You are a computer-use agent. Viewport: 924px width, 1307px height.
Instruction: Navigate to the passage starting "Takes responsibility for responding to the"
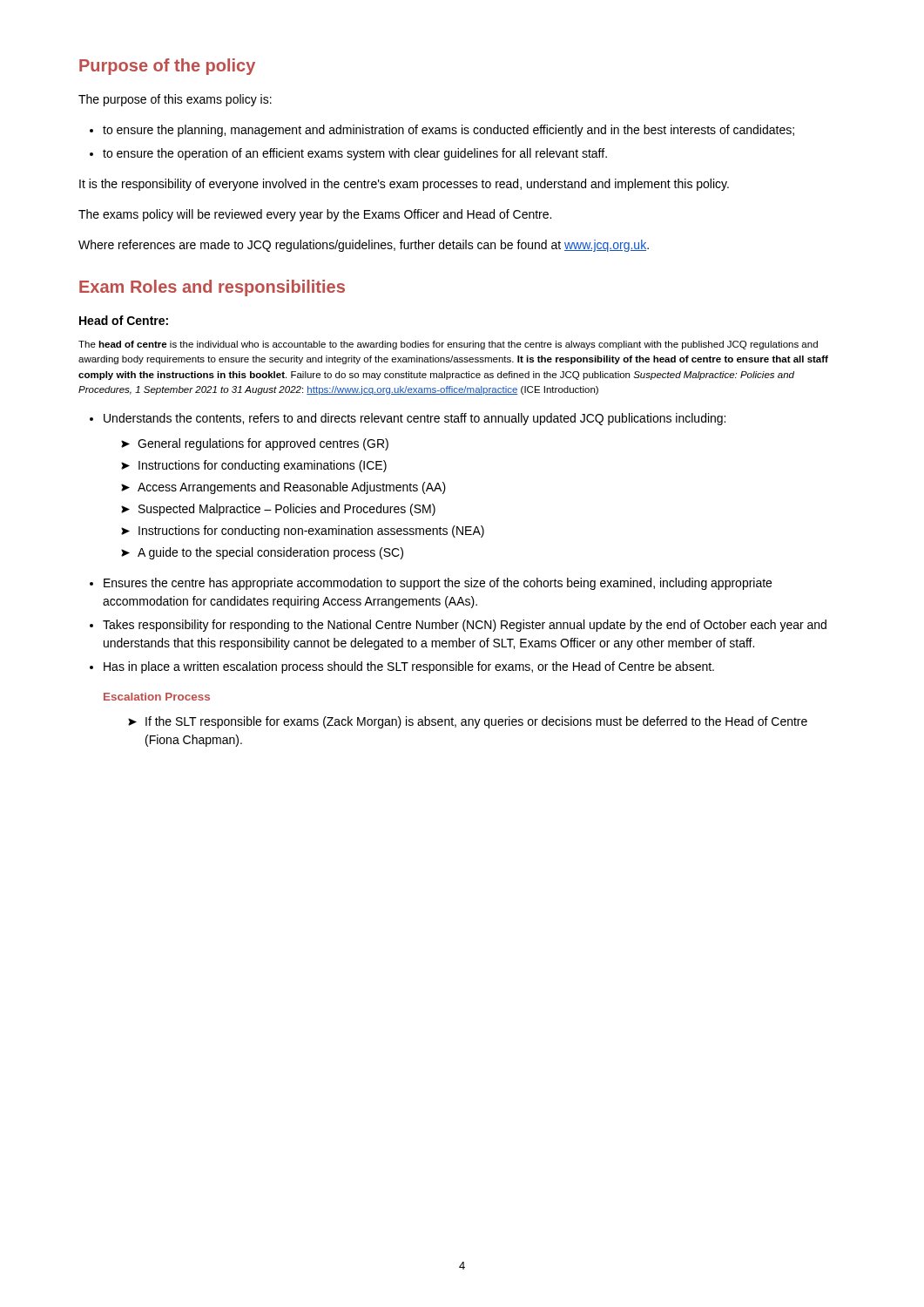pyautogui.click(x=470, y=634)
